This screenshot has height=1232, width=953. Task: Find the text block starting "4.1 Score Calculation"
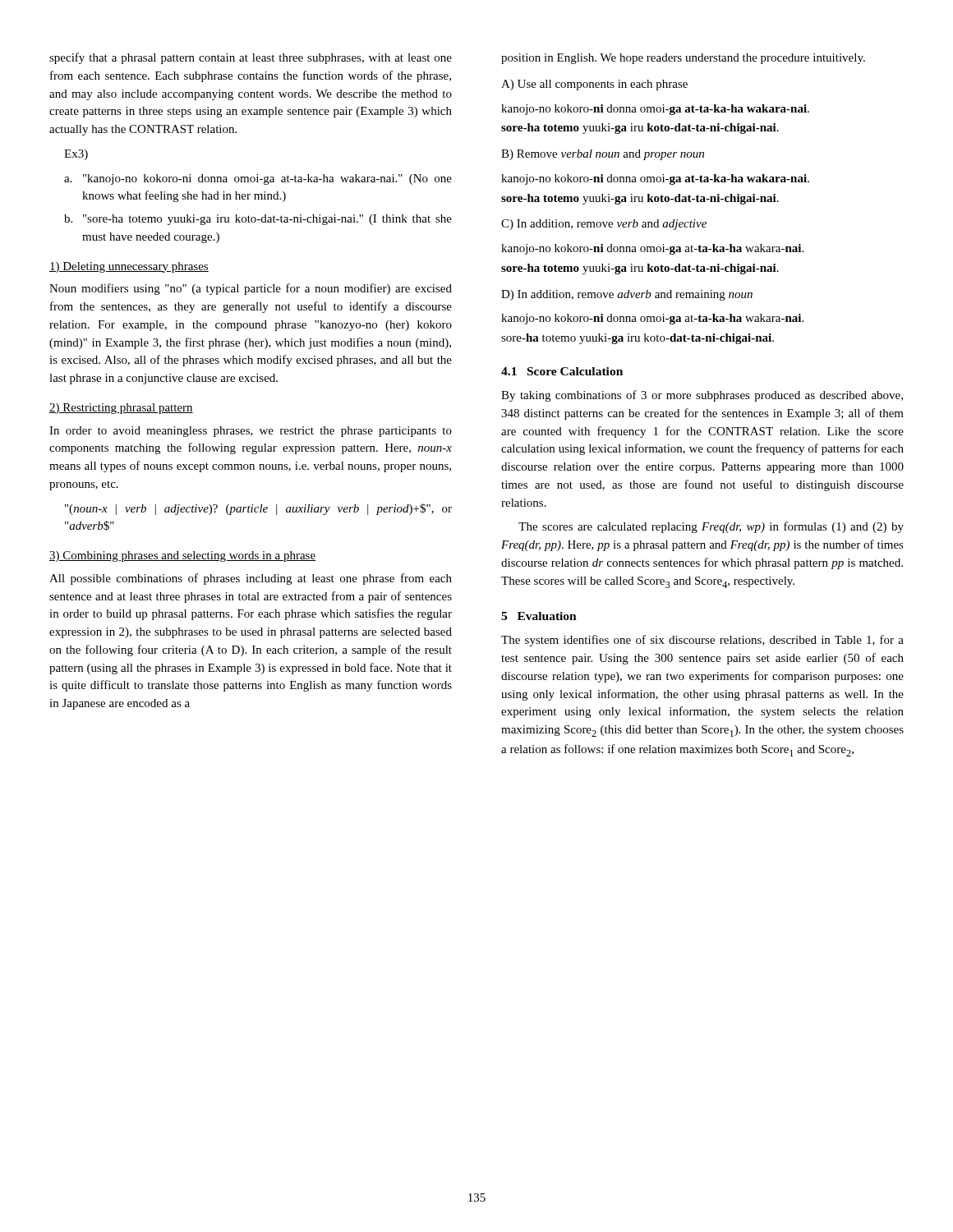562,371
